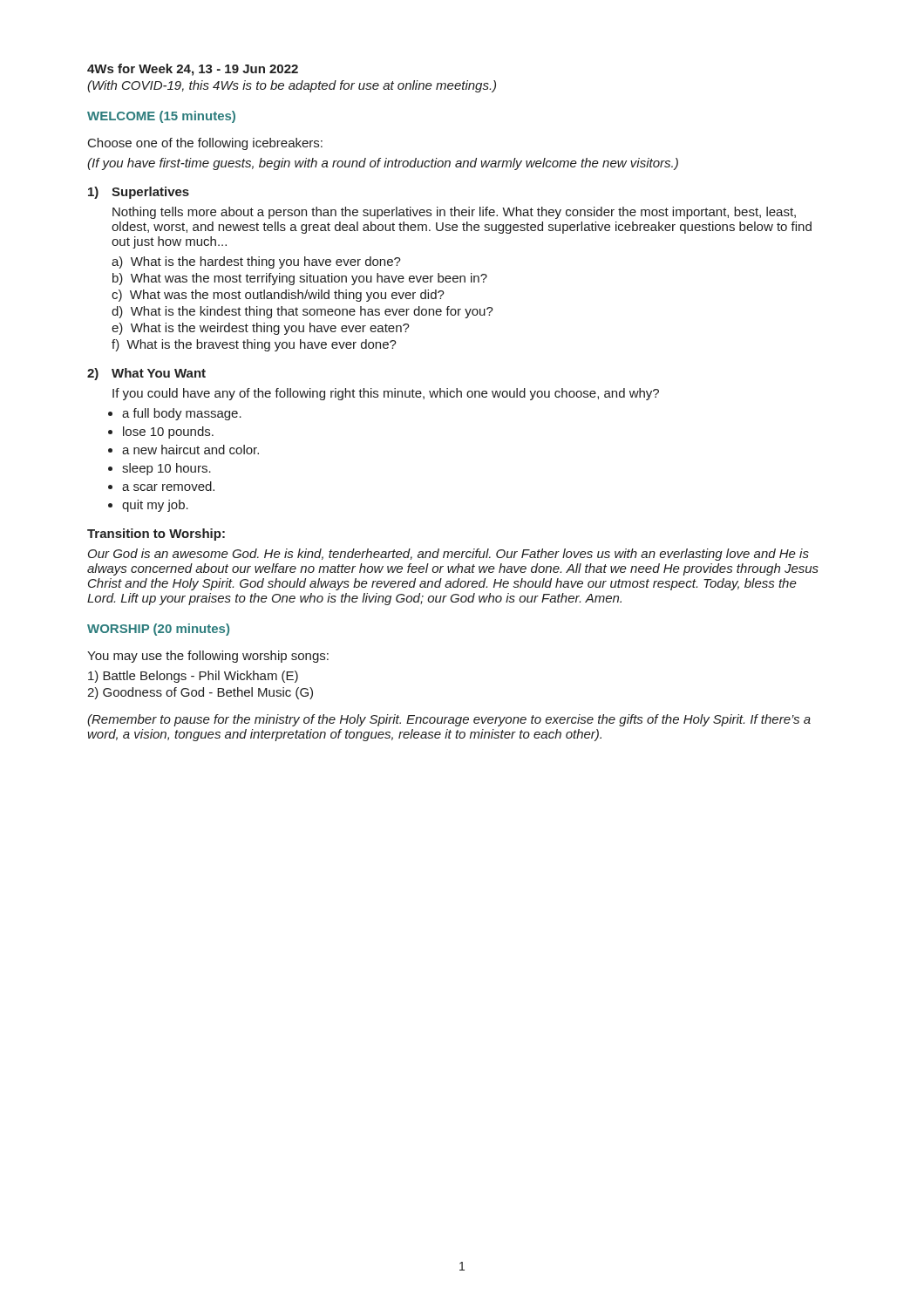Find the block on this page that starts "Our God is an awesome God. He"
The width and height of the screenshot is (924, 1308).
tap(453, 576)
